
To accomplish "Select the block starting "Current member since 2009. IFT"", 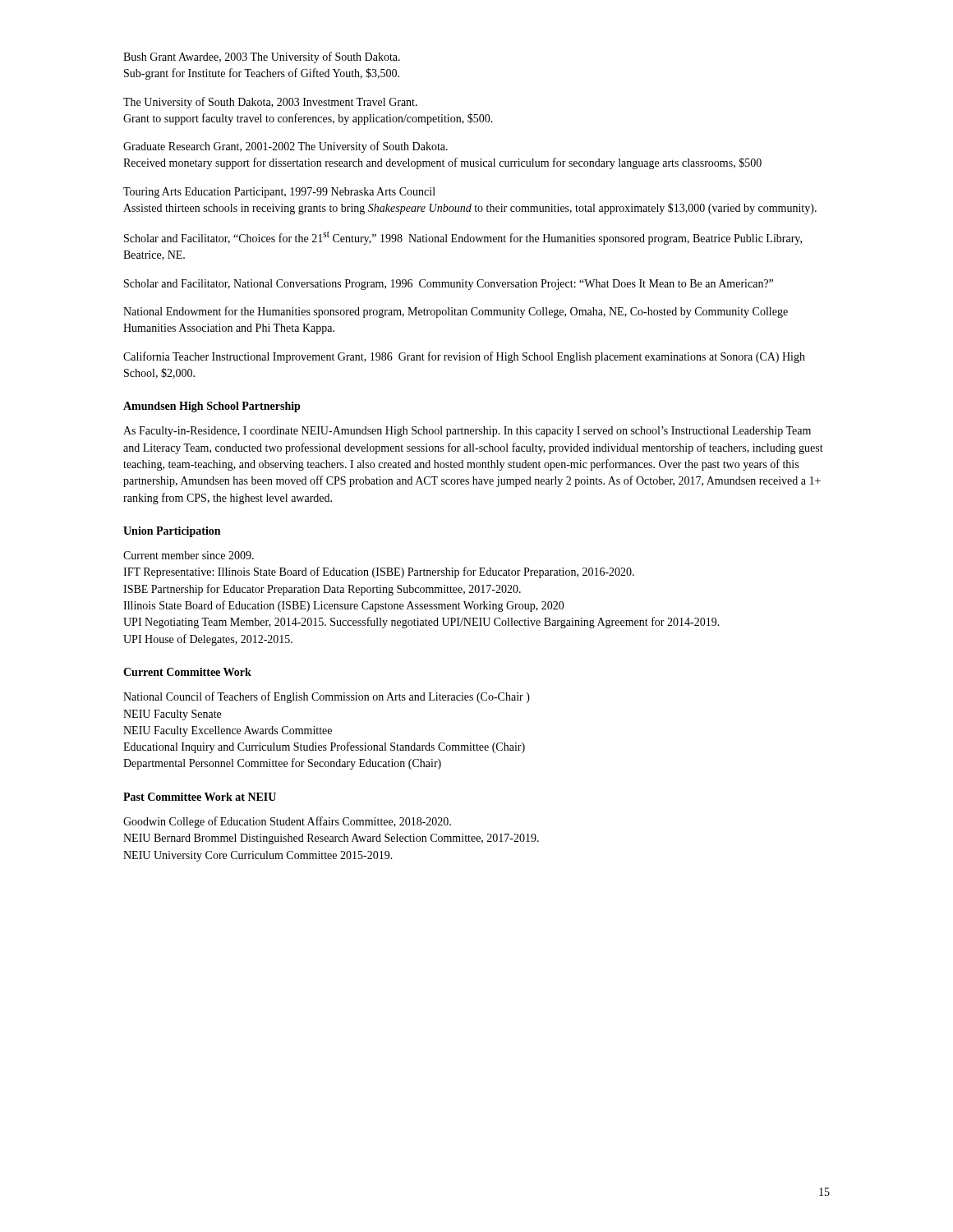I will coord(422,597).
